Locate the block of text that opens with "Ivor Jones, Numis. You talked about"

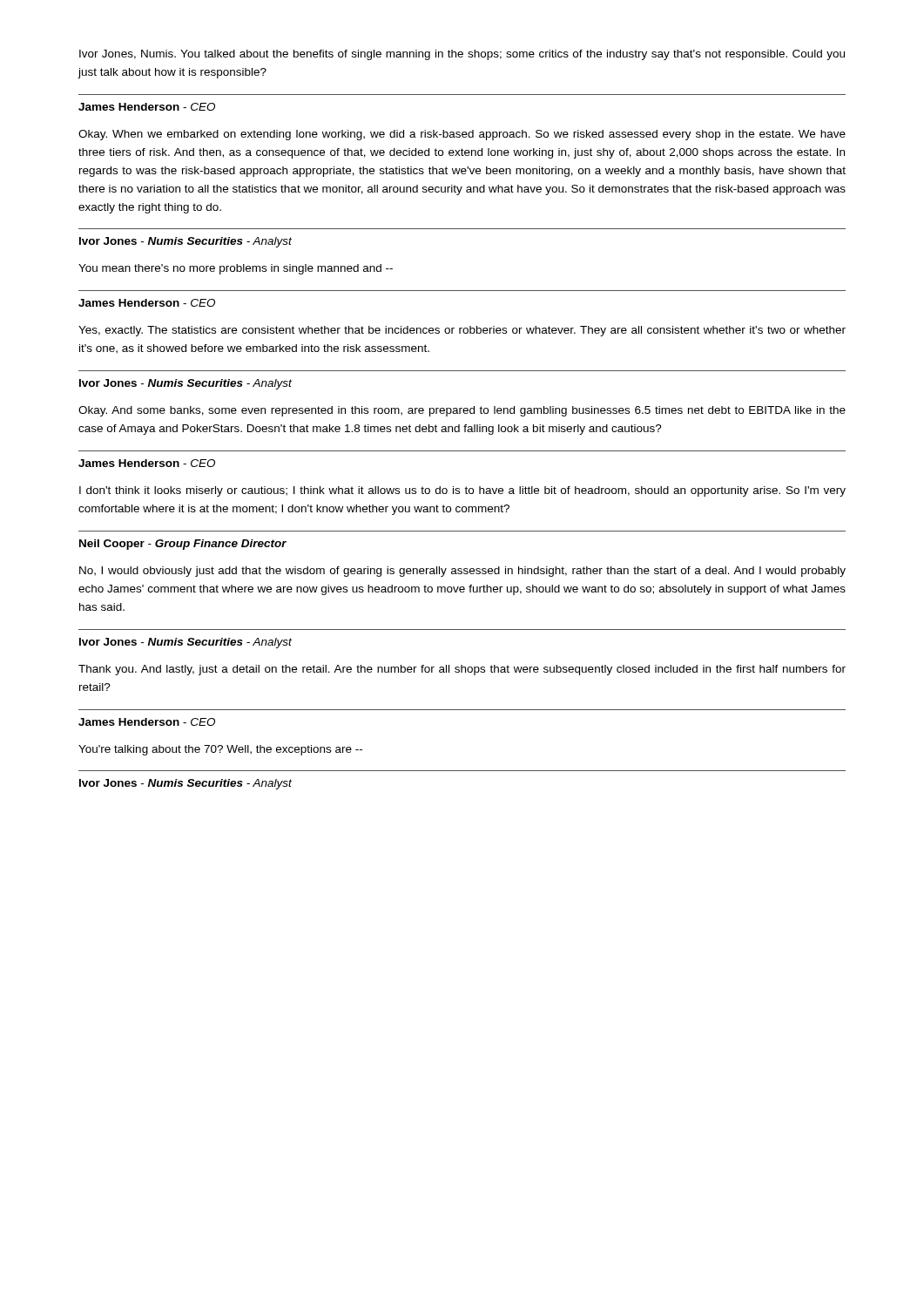tap(462, 63)
